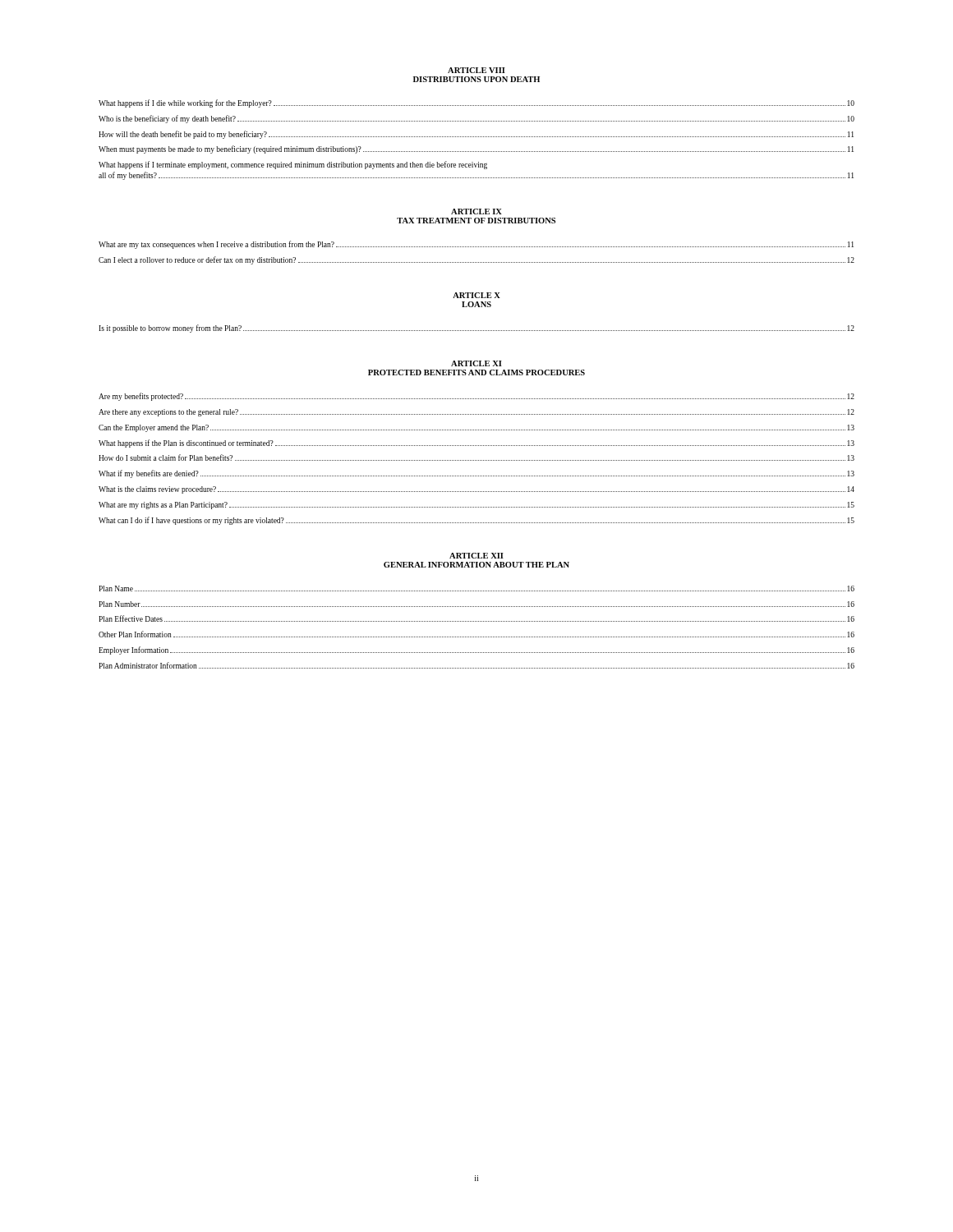The image size is (953, 1232).
Task: Click on the region starting "Employer Information 16"
Action: [476, 651]
